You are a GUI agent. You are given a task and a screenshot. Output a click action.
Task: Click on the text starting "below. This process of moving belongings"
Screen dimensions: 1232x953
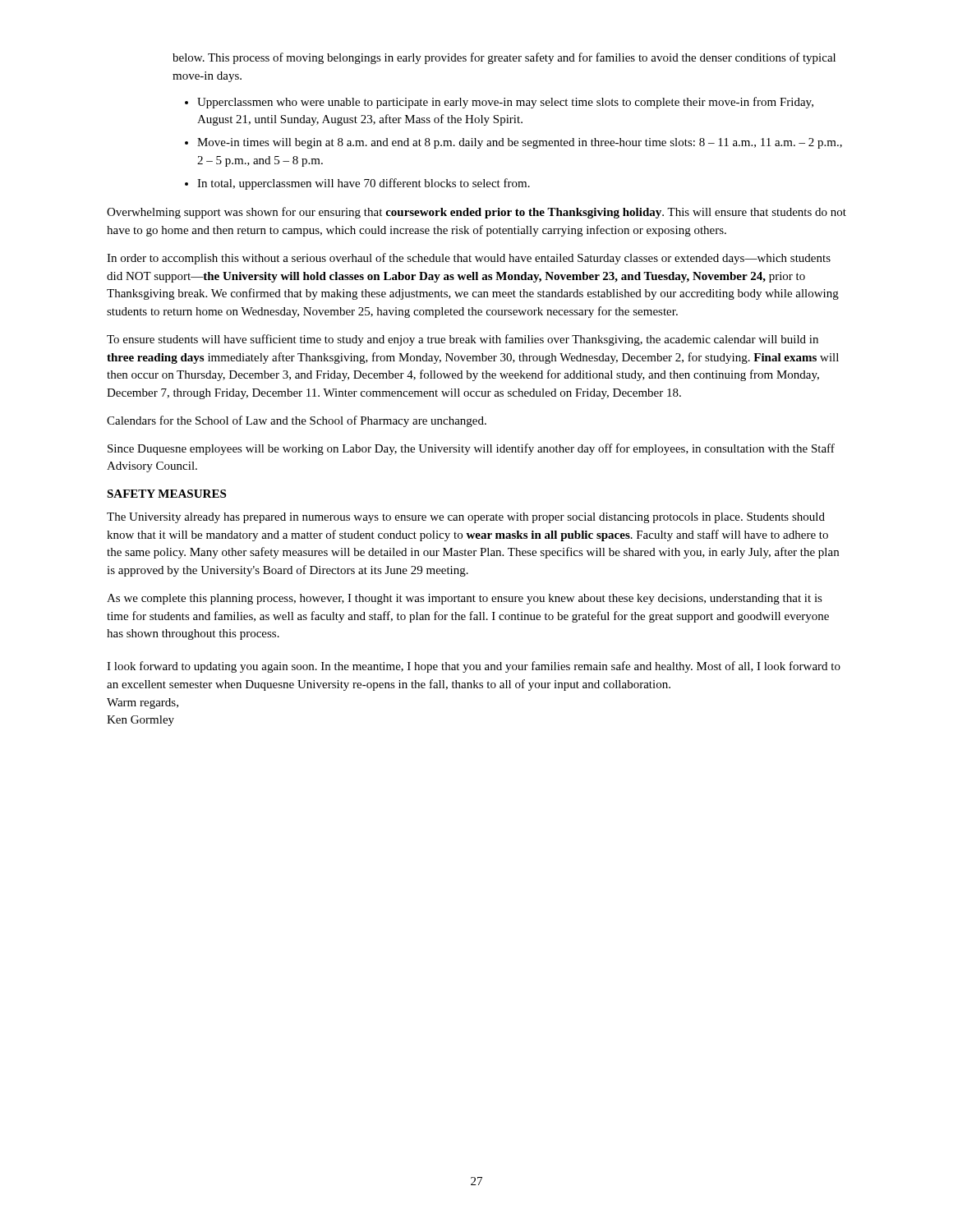504,66
